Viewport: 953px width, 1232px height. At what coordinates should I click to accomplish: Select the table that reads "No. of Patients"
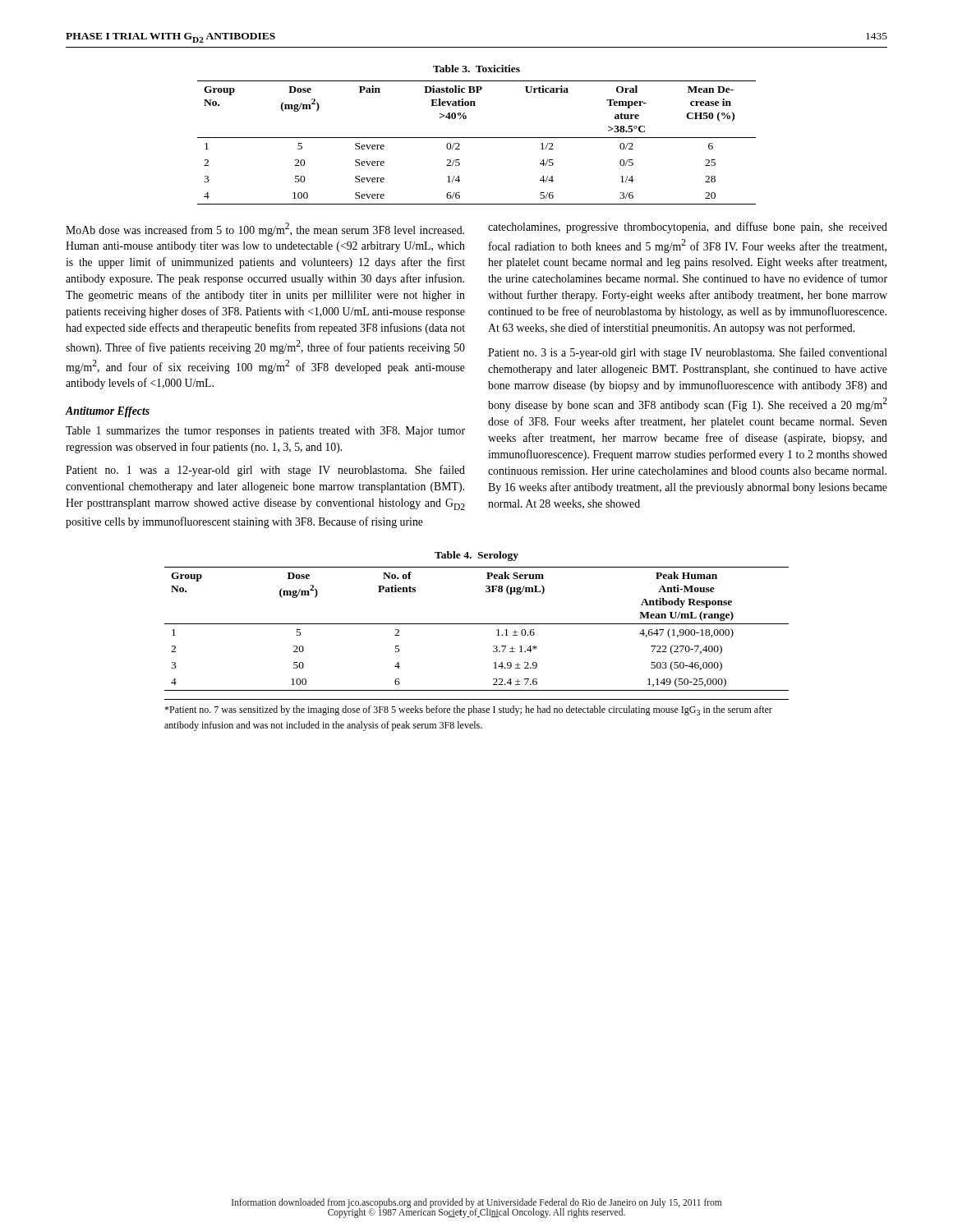coord(476,629)
